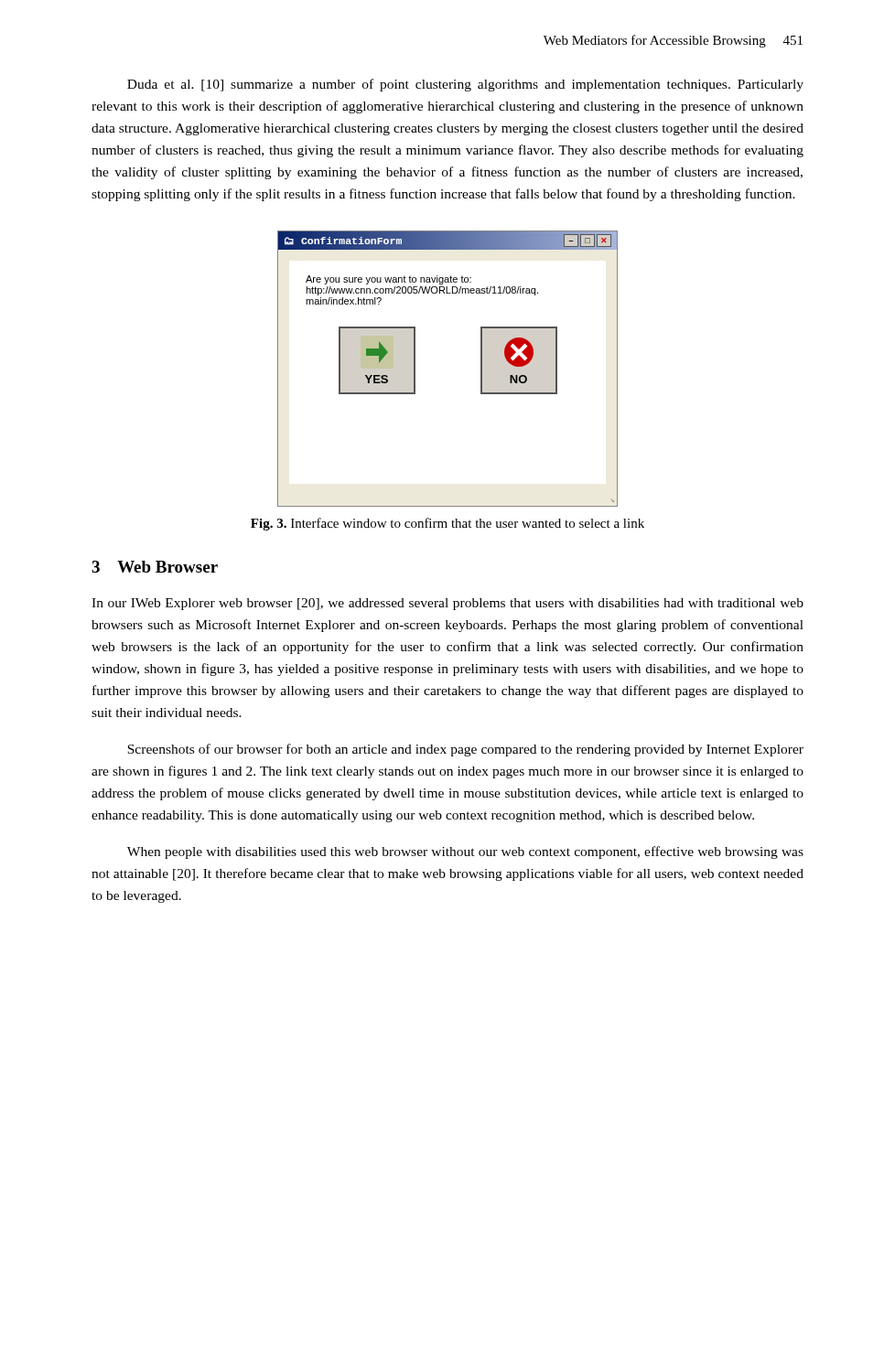Locate the passage starting "When people with disabilities used this"

pos(448,873)
